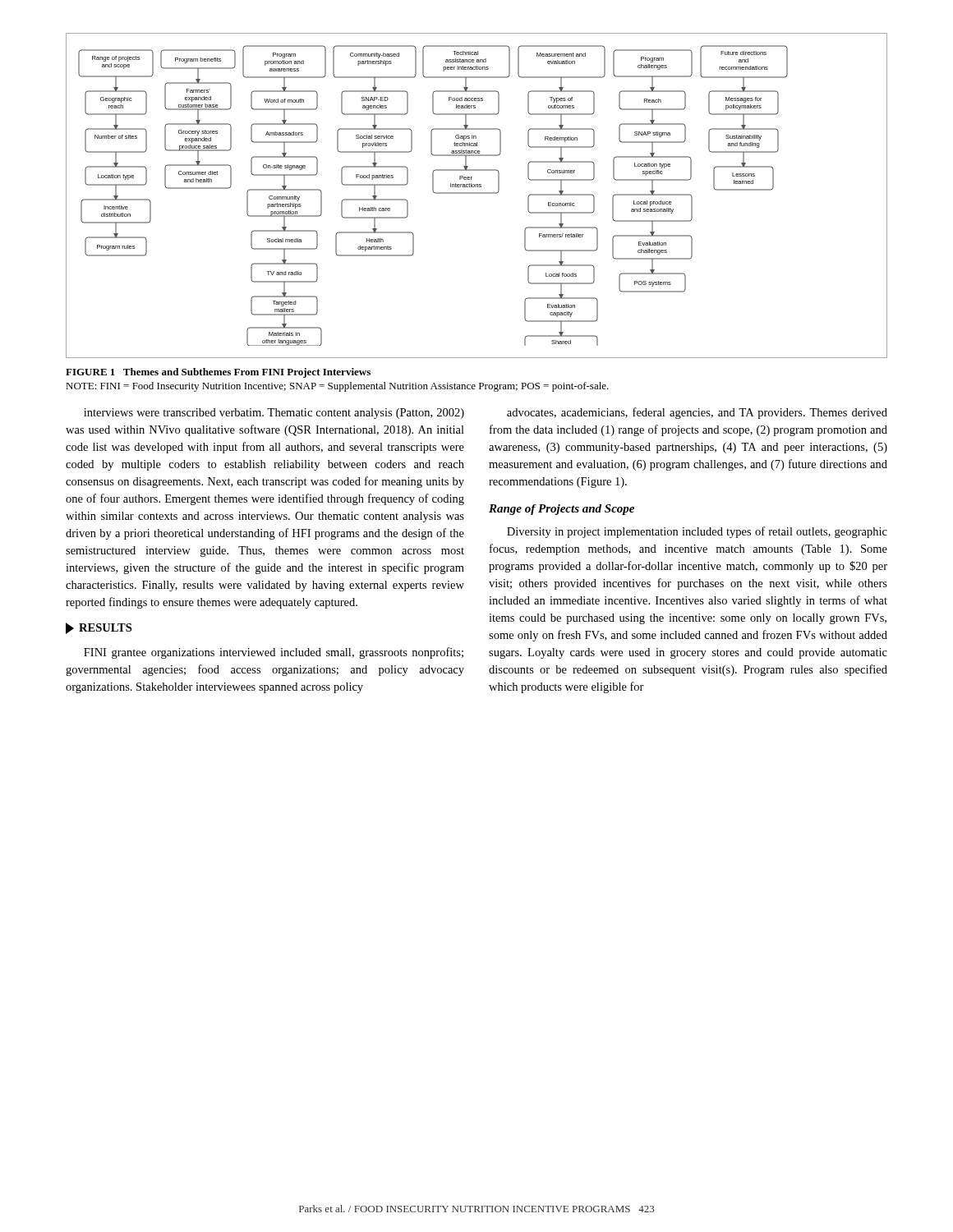Locate the text block starting "Range of Projects and Scope"
The height and width of the screenshot is (1232, 953).
[x=562, y=509]
